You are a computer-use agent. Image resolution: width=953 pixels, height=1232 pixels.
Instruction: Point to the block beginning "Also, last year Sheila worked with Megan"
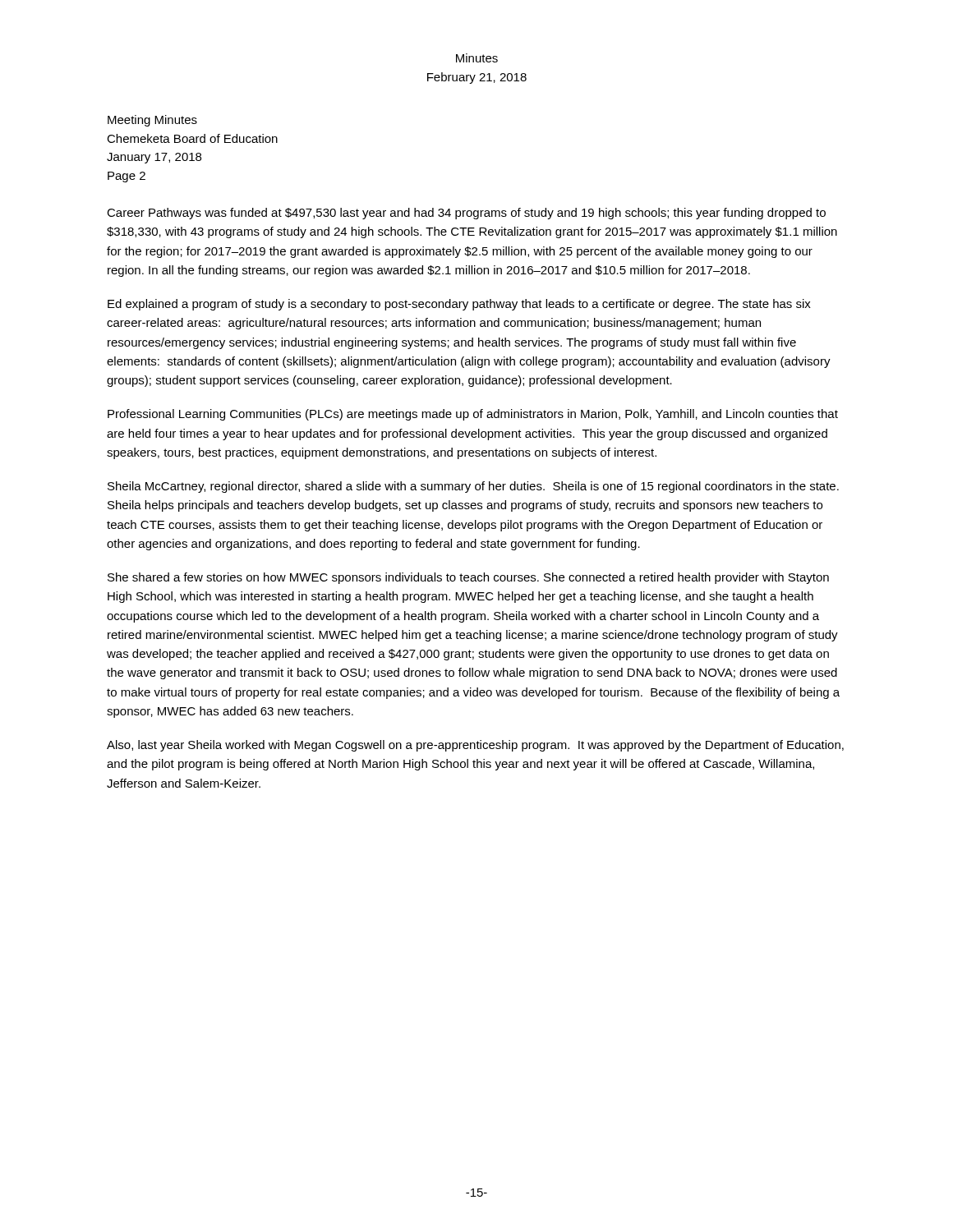[x=476, y=764]
